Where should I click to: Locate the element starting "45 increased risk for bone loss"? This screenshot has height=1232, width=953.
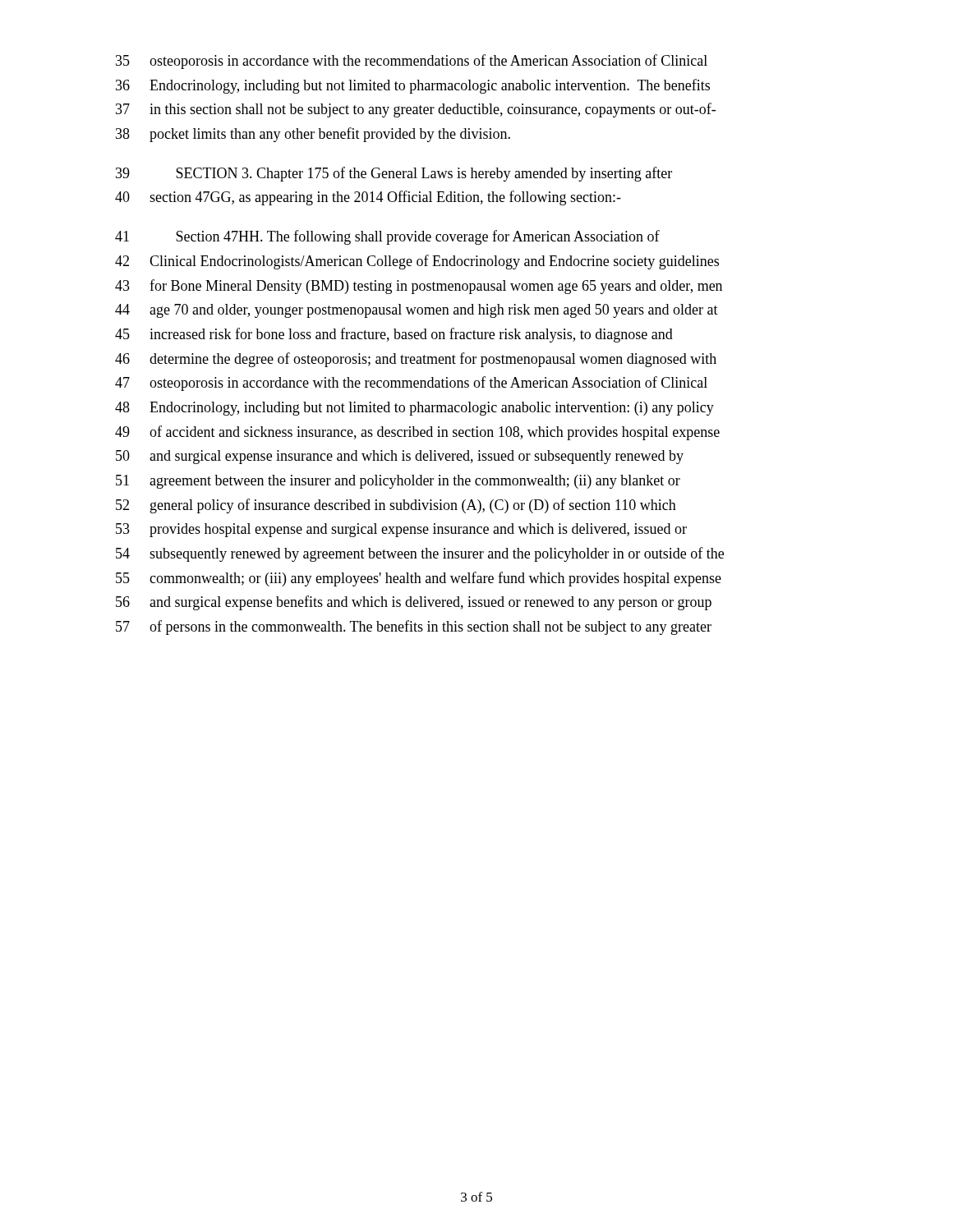(481, 335)
